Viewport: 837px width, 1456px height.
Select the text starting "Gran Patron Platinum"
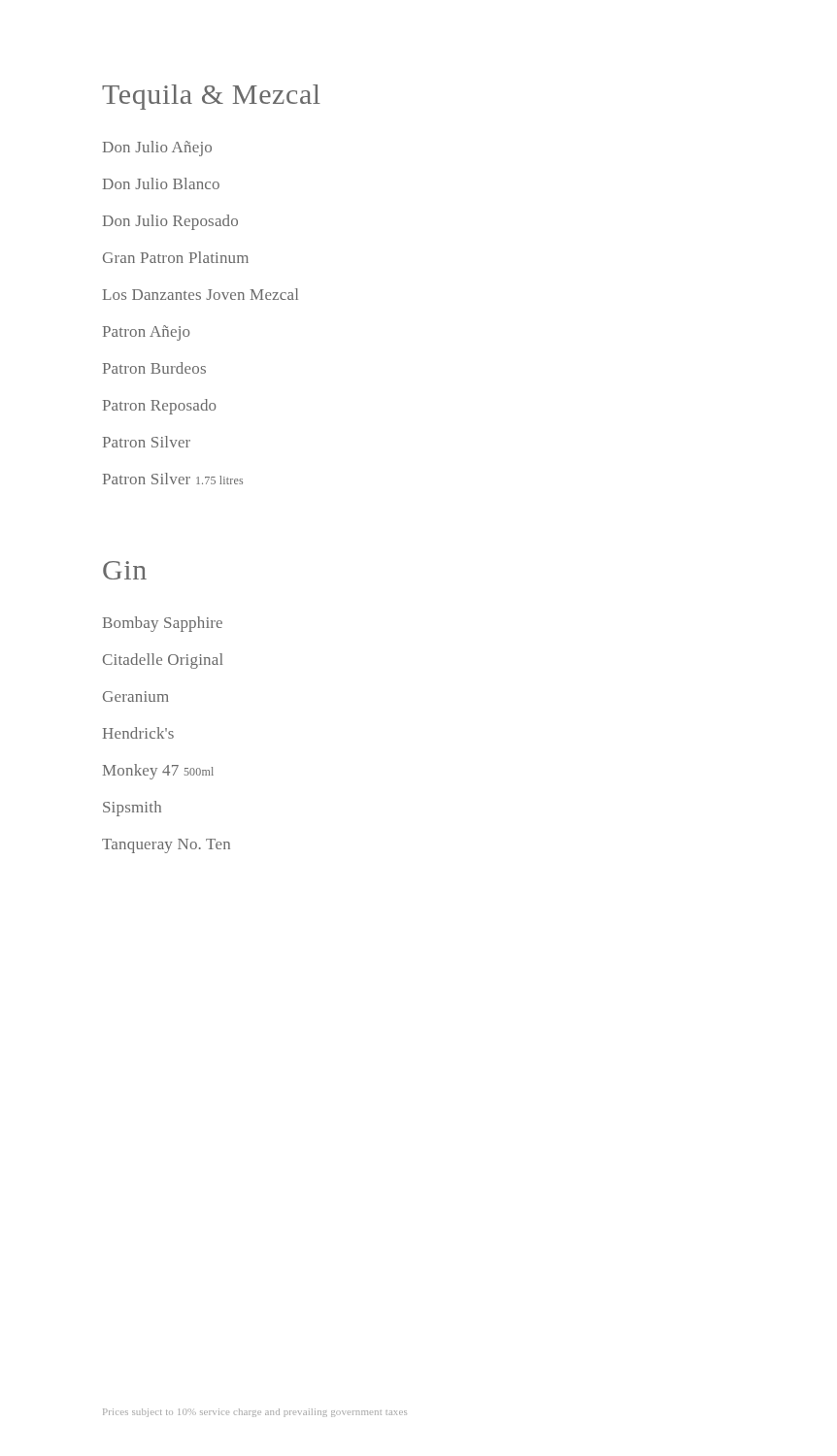[x=176, y=257]
